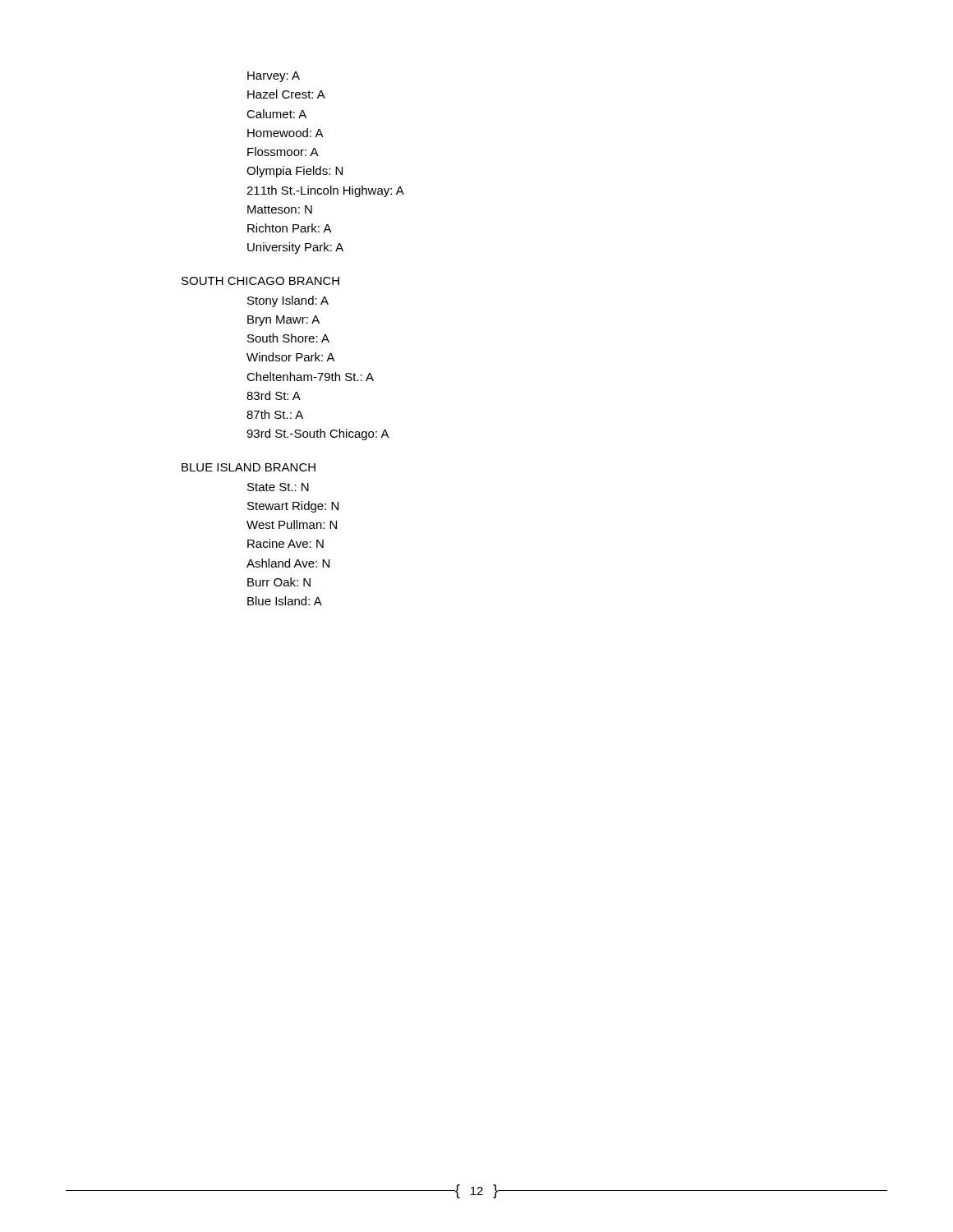This screenshot has height=1232, width=953.
Task: Click where it says "South Shore: A"
Action: (x=288, y=338)
